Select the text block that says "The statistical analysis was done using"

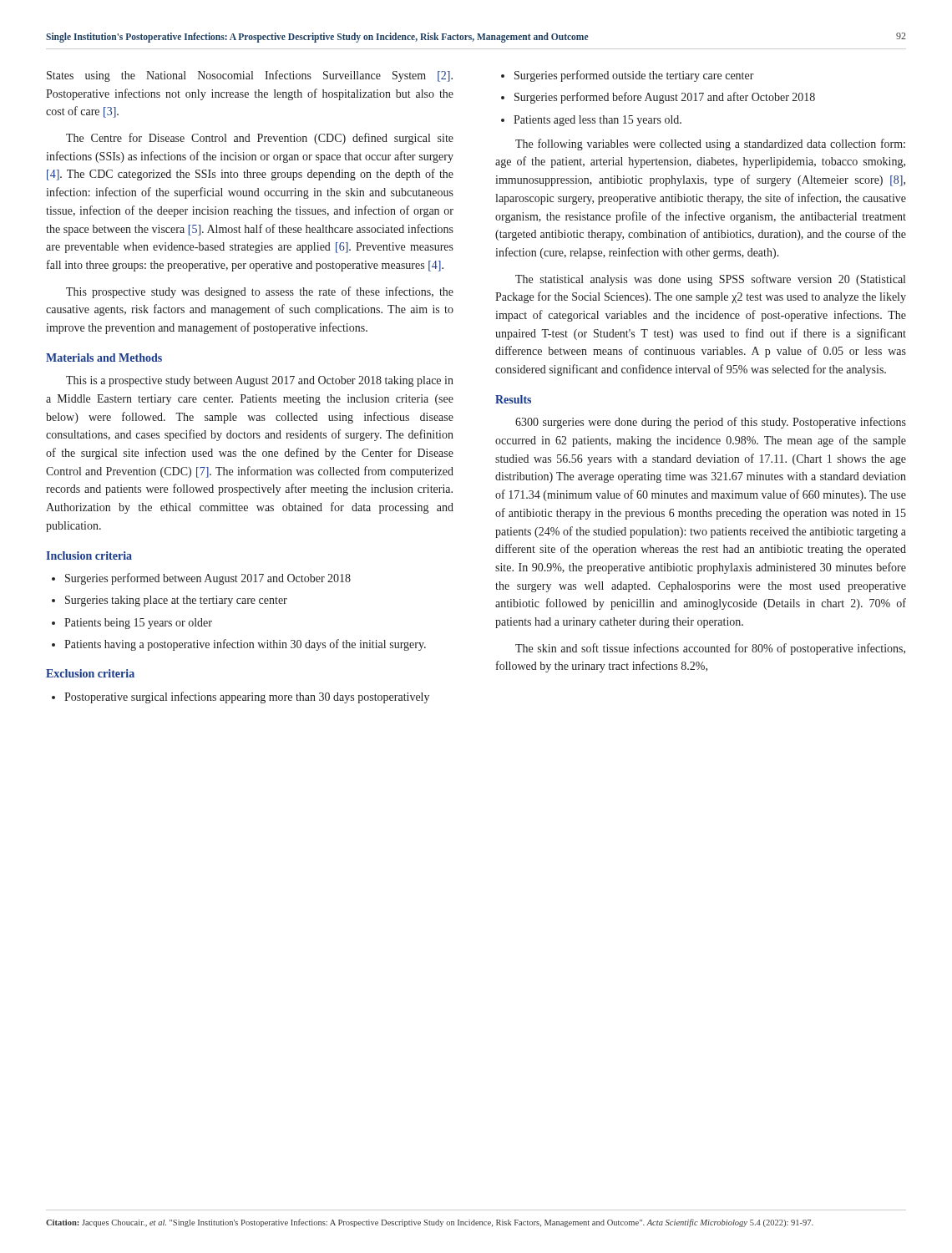701,325
